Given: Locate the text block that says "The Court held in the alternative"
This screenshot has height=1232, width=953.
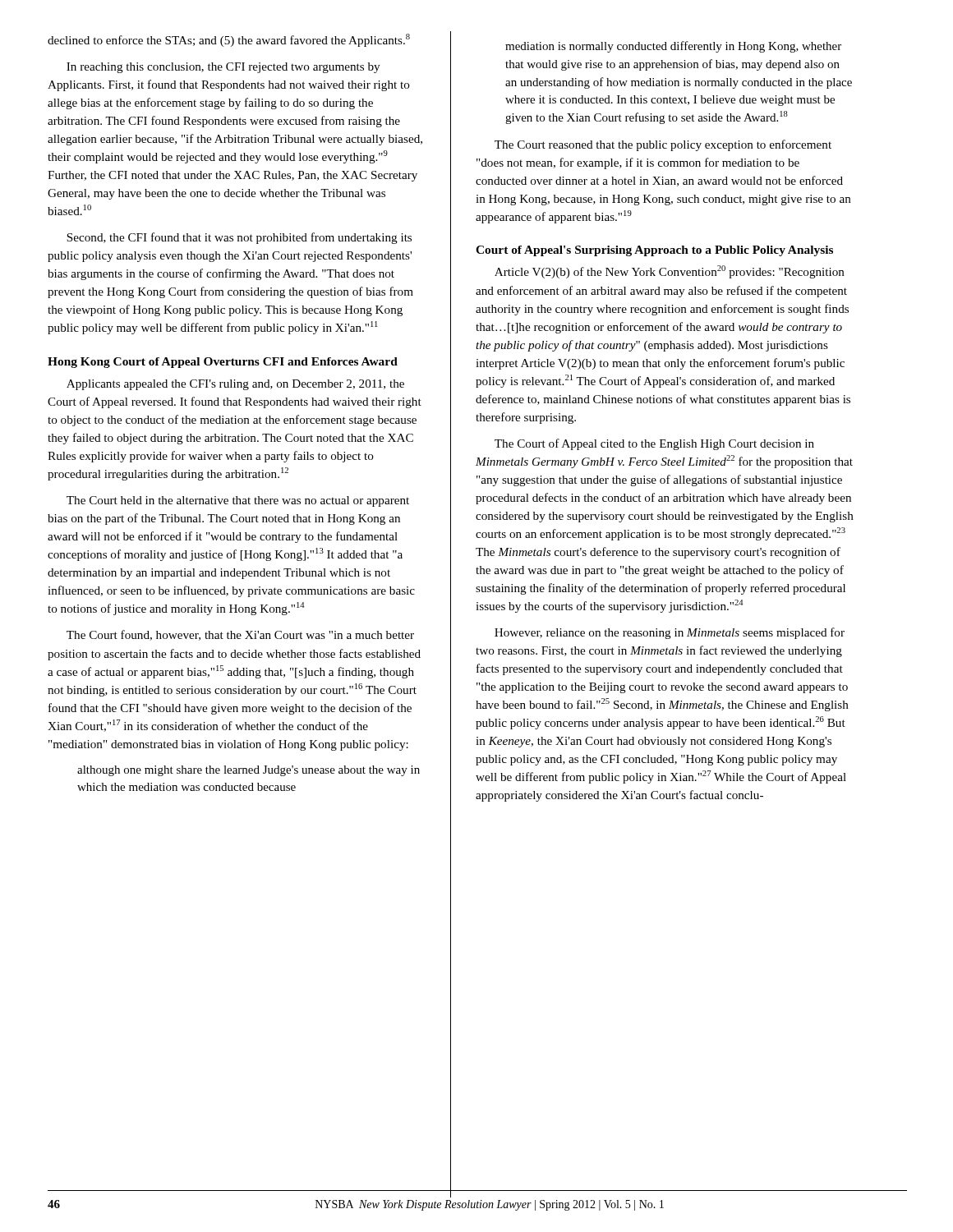Looking at the screenshot, I should [x=237, y=555].
